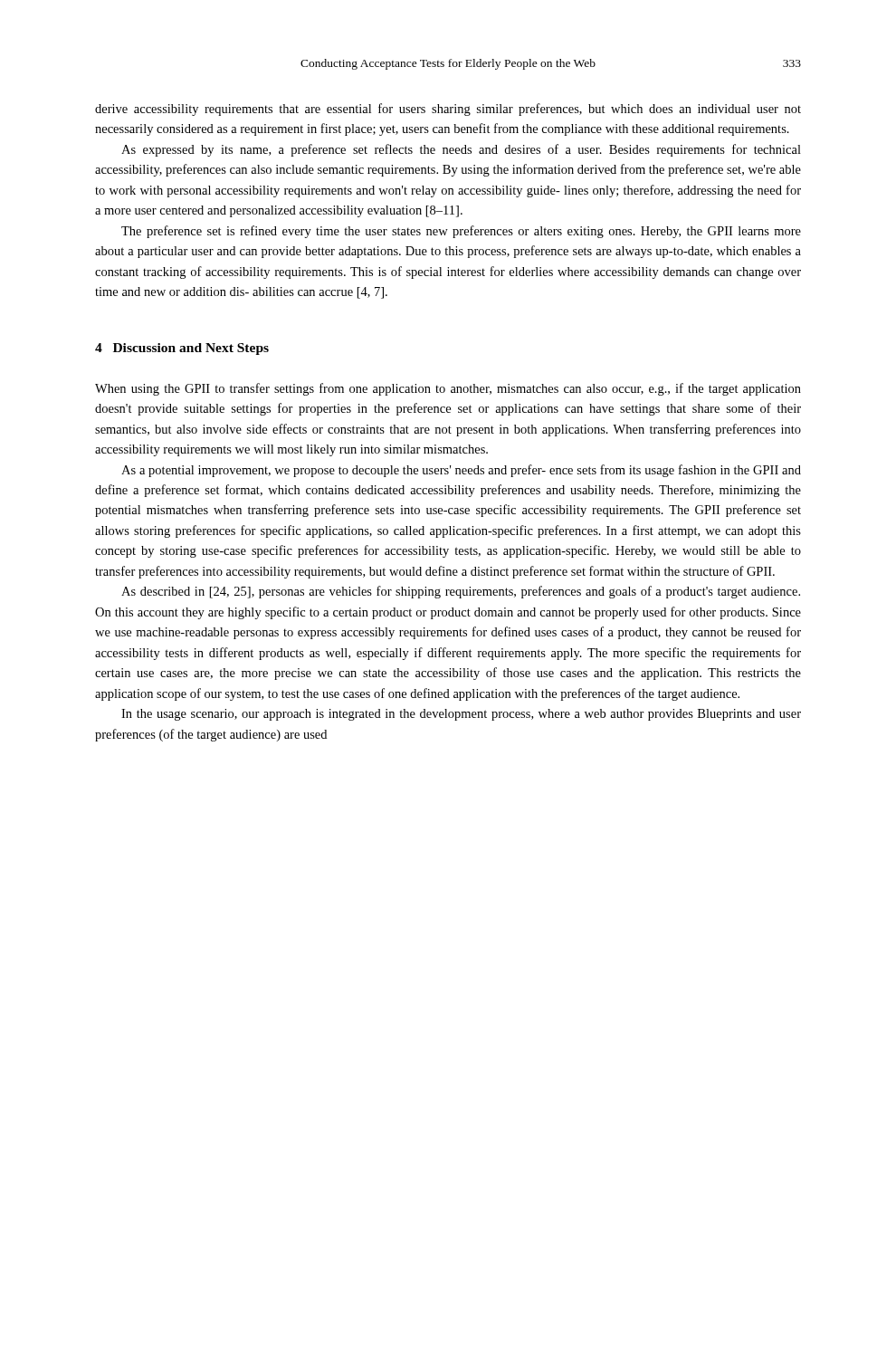896x1358 pixels.
Task: Find the text block that reads "As expressed by its"
Action: pos(448,180)
